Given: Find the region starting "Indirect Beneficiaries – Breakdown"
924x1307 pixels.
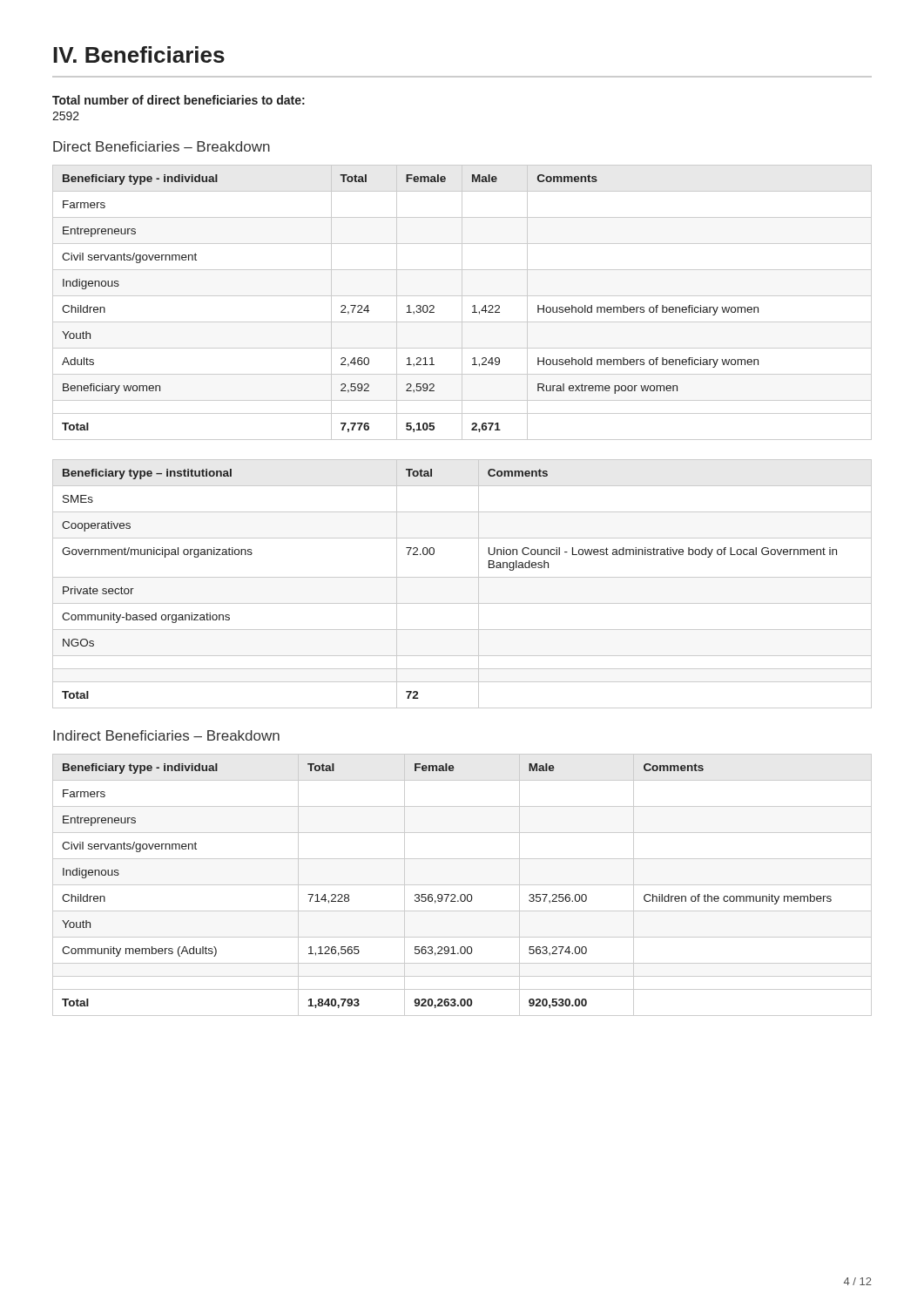Looking at the screenshot, I should click(x=166, y=736).
